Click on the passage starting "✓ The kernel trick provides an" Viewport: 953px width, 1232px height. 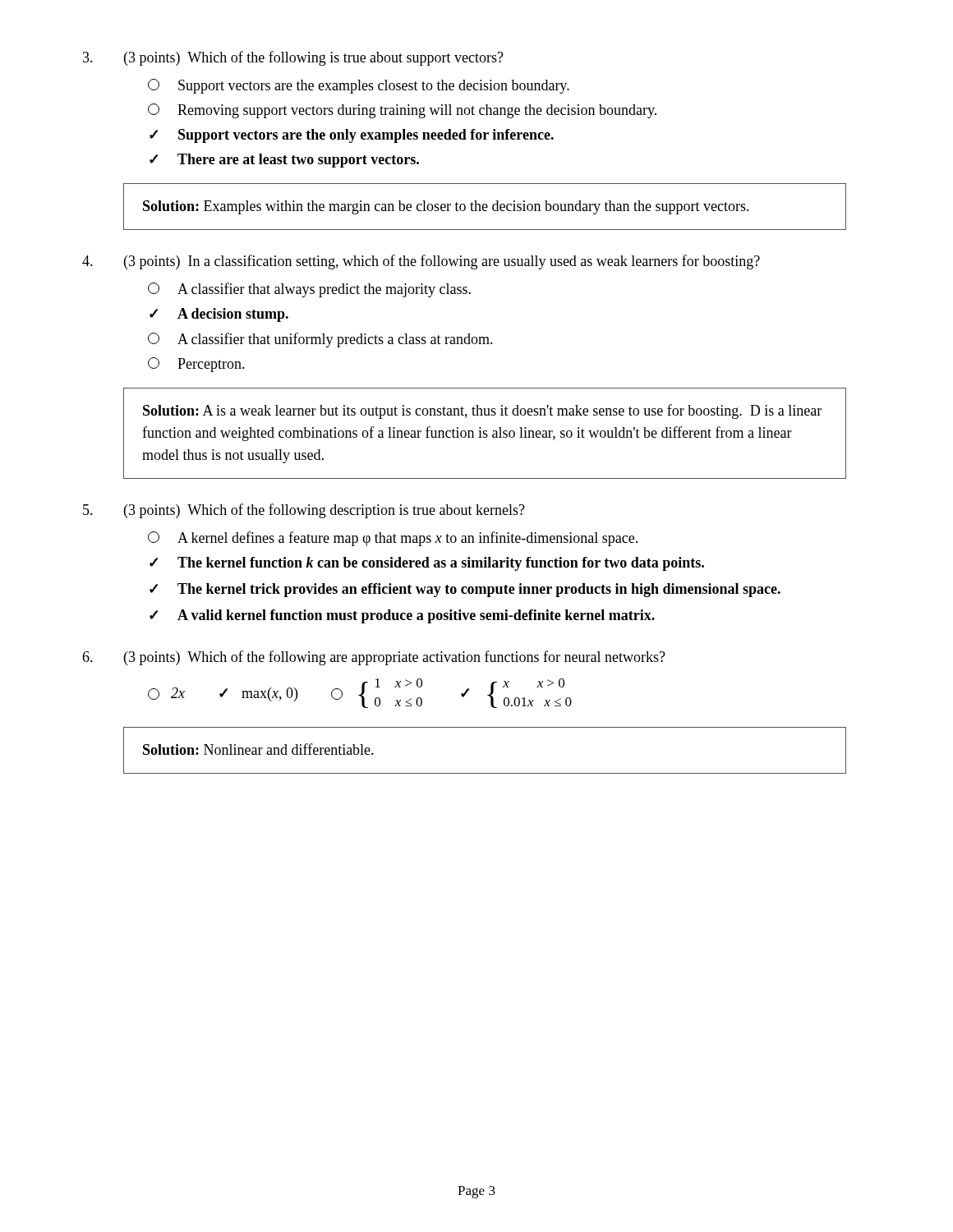click(509, 589)
